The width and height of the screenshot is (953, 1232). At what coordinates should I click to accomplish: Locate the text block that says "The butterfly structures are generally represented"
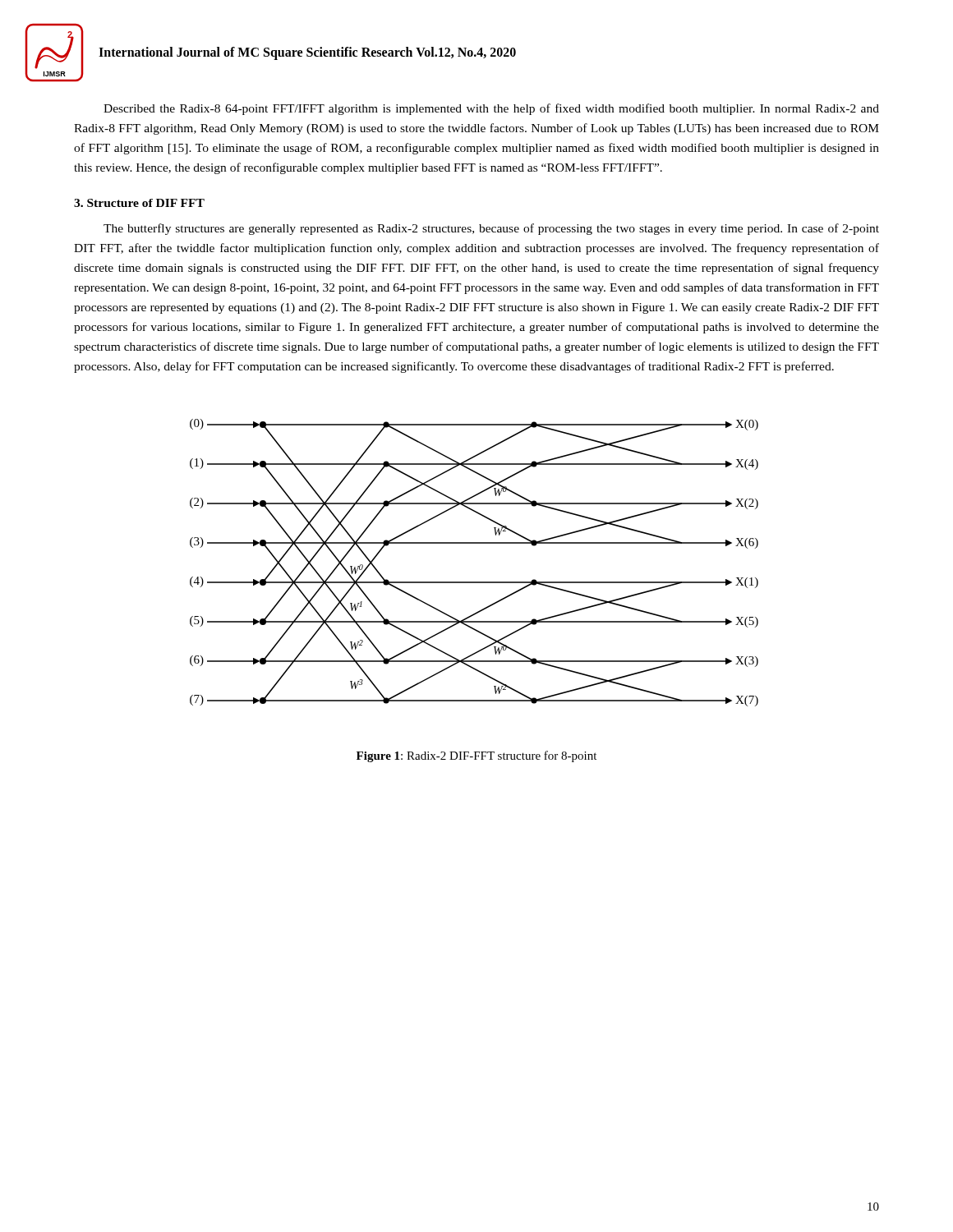pos(476,297)
